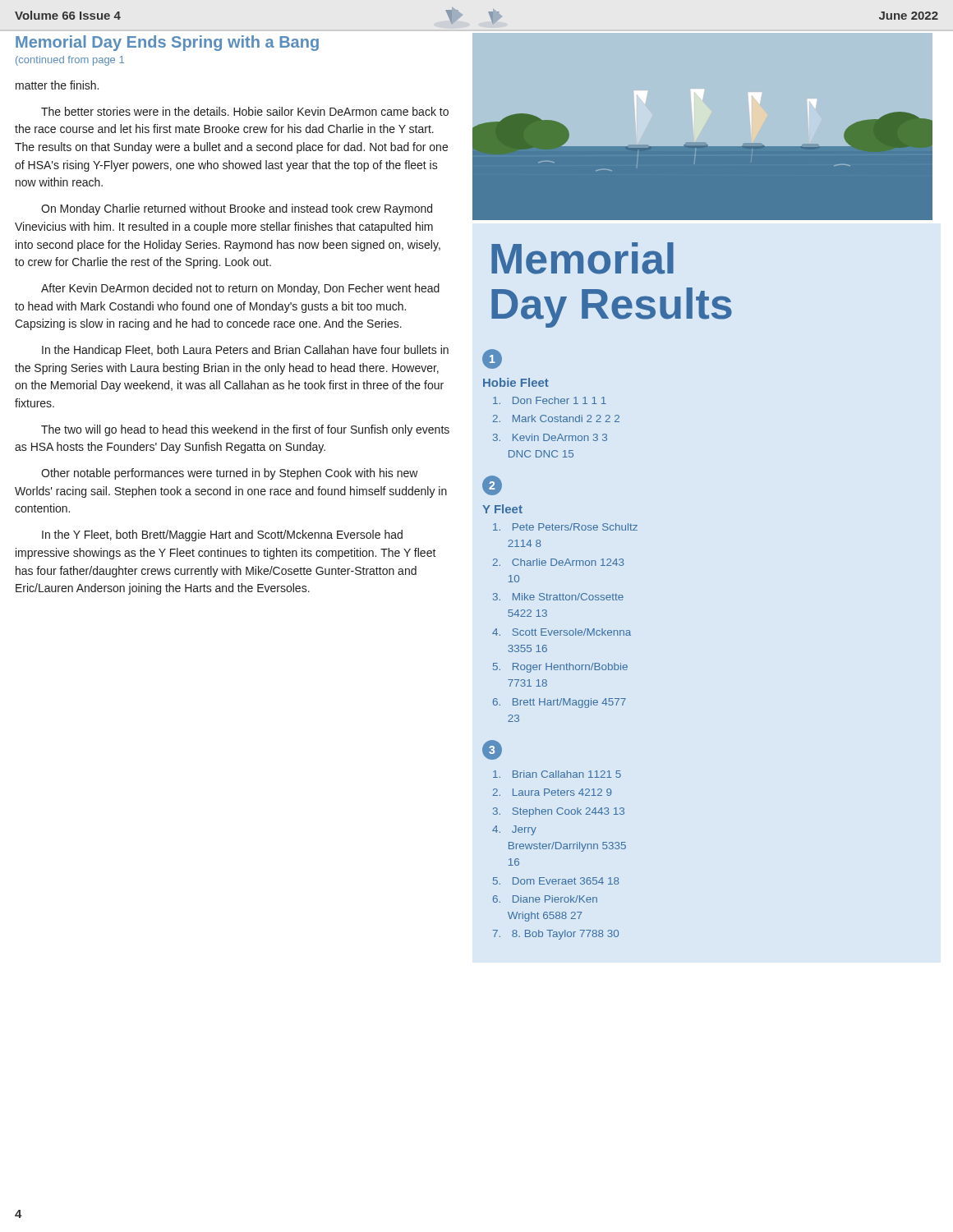The height and width of the screenshot is (1232, 953).
Task: Find the list item that reads "4. Scott Eversole/Mckenna 3355 16"
Action: tap(562, 632)
